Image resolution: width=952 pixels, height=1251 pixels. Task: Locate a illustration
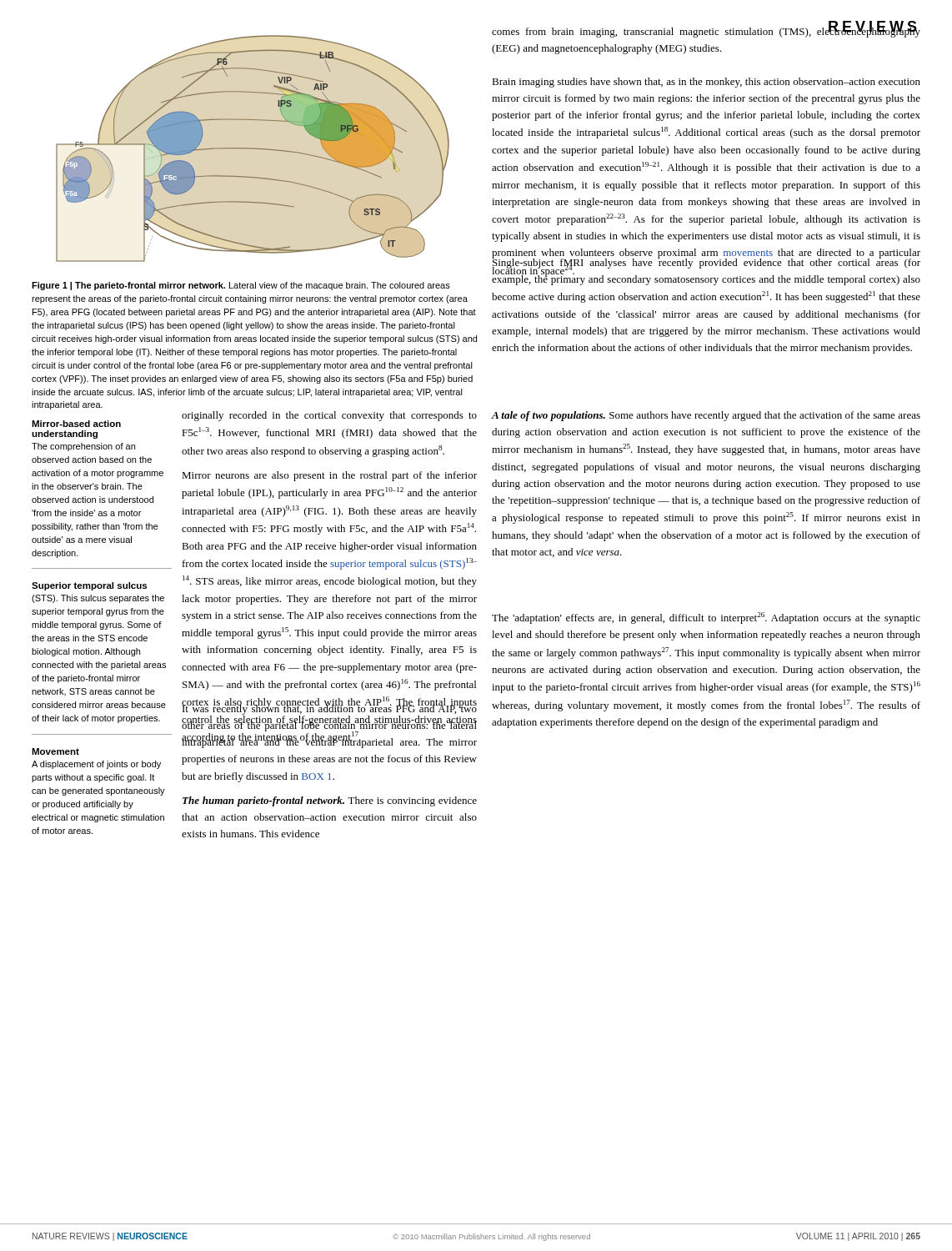click(x=255, y=151)
